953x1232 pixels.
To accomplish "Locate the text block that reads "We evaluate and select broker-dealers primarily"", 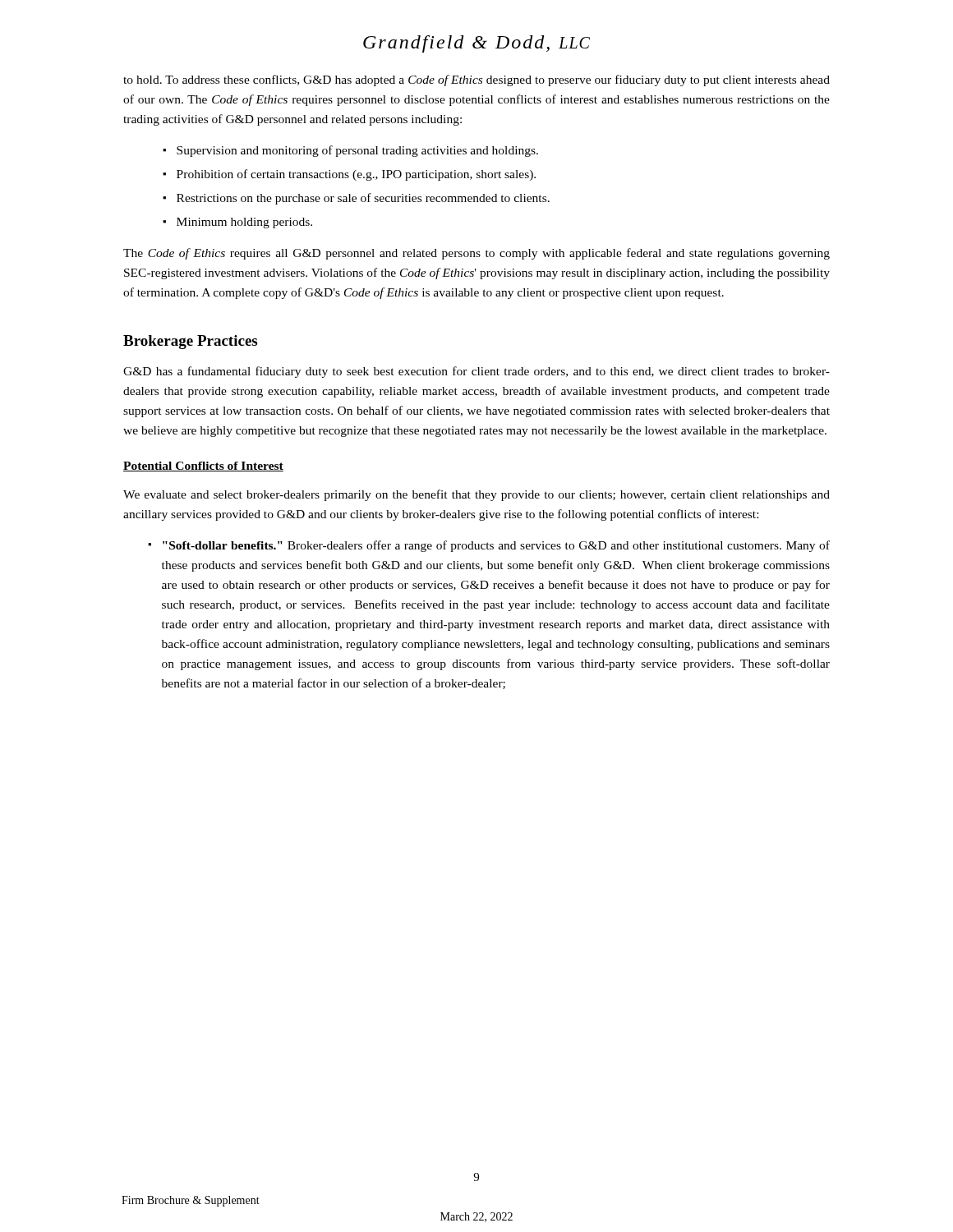I will coord(476,504).
